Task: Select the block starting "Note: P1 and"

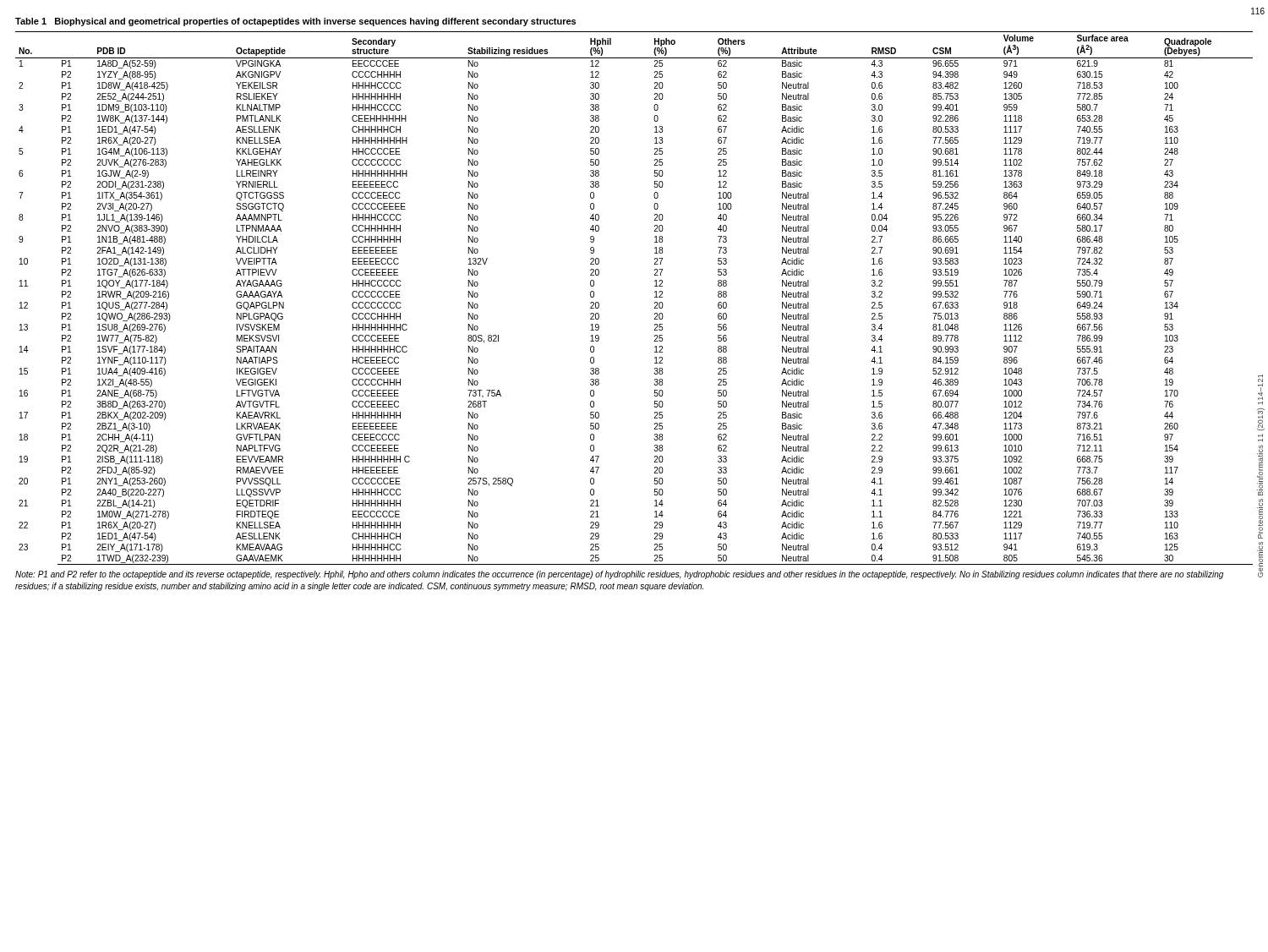Action: 619,580
